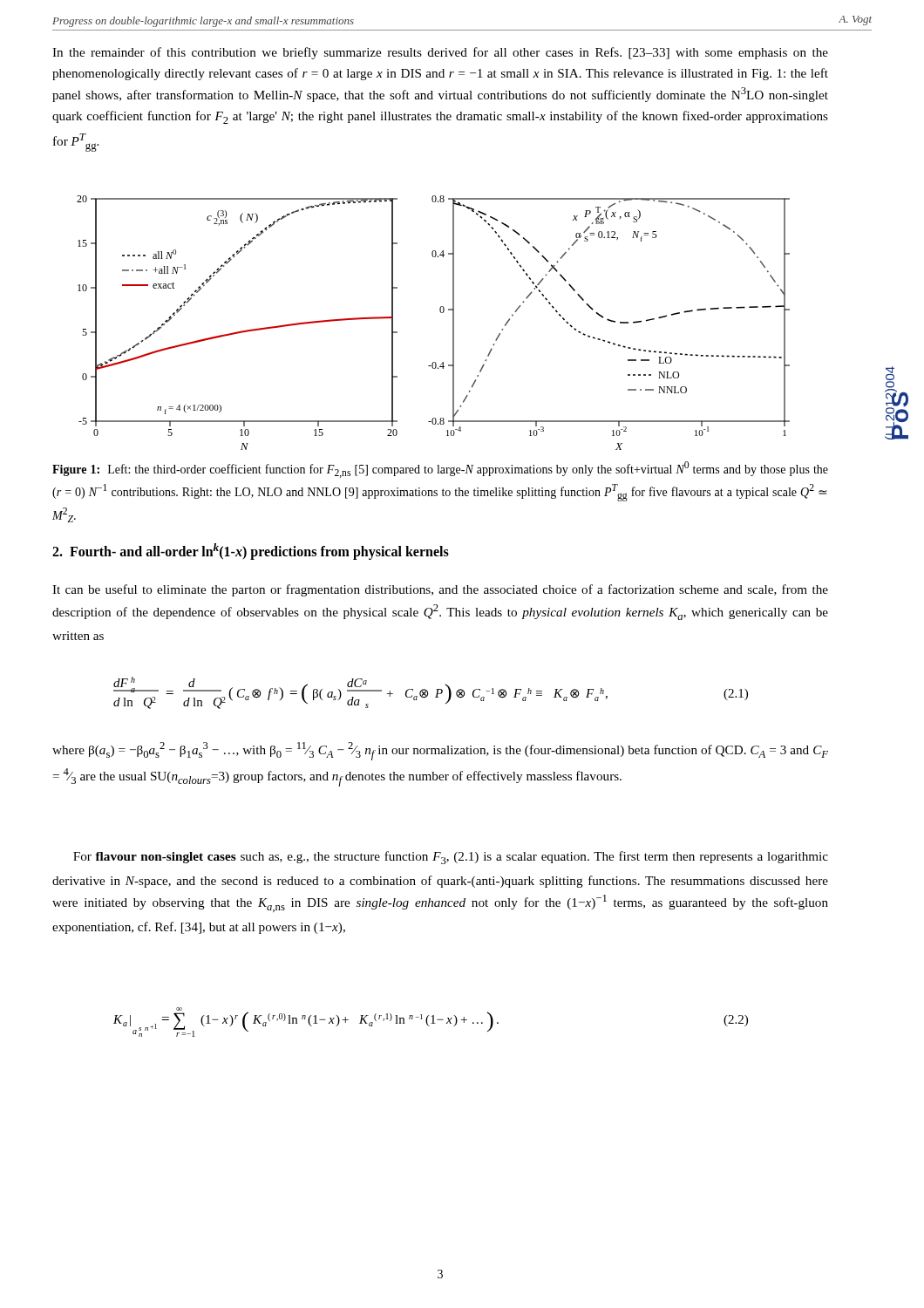Screen dimensions: 1308x924
Task: Locate the caption that opens with "Figure 1: Left: the"
Action: coord(440,492)
